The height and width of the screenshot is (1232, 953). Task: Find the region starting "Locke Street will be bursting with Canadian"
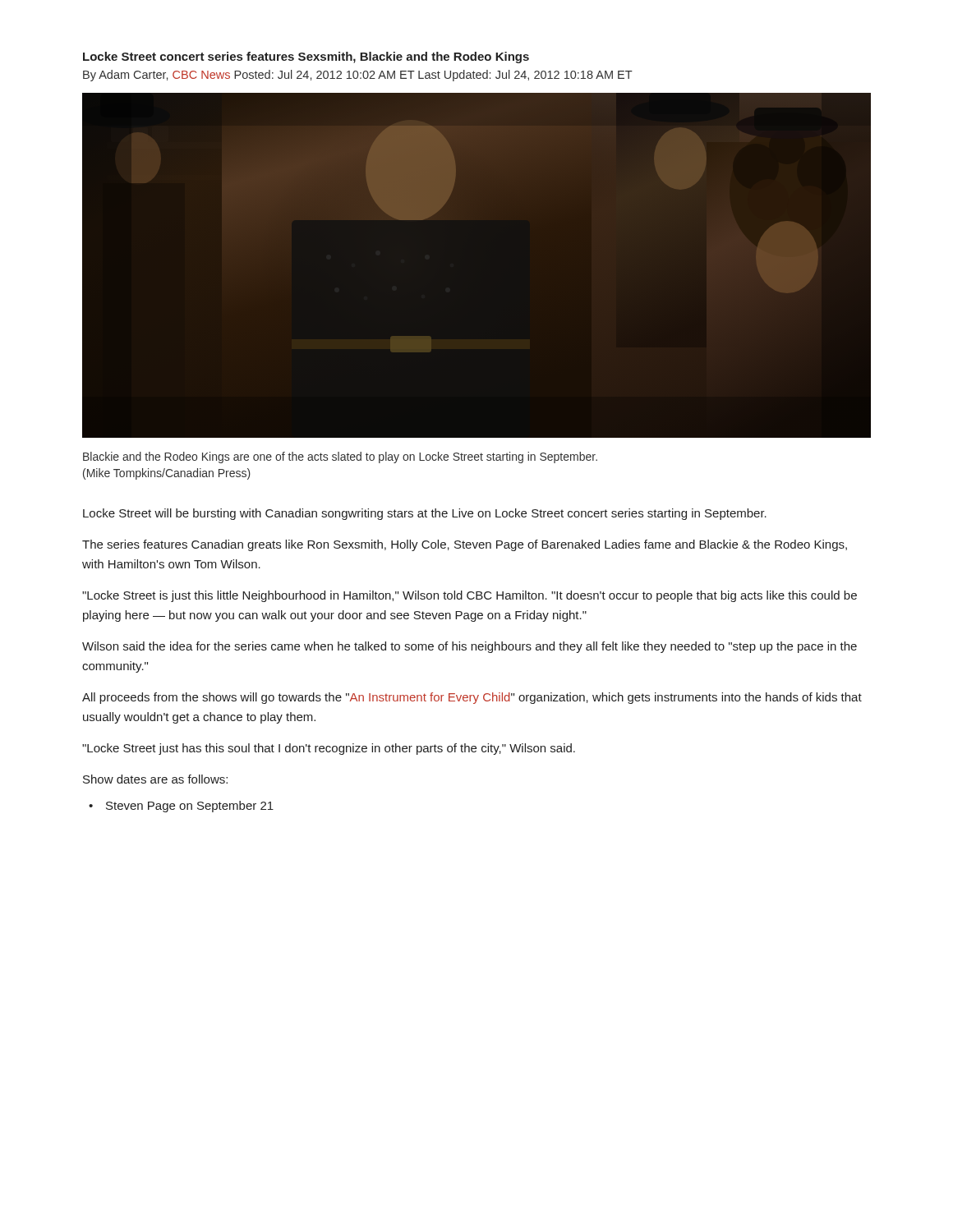click(x=425, y=513)
